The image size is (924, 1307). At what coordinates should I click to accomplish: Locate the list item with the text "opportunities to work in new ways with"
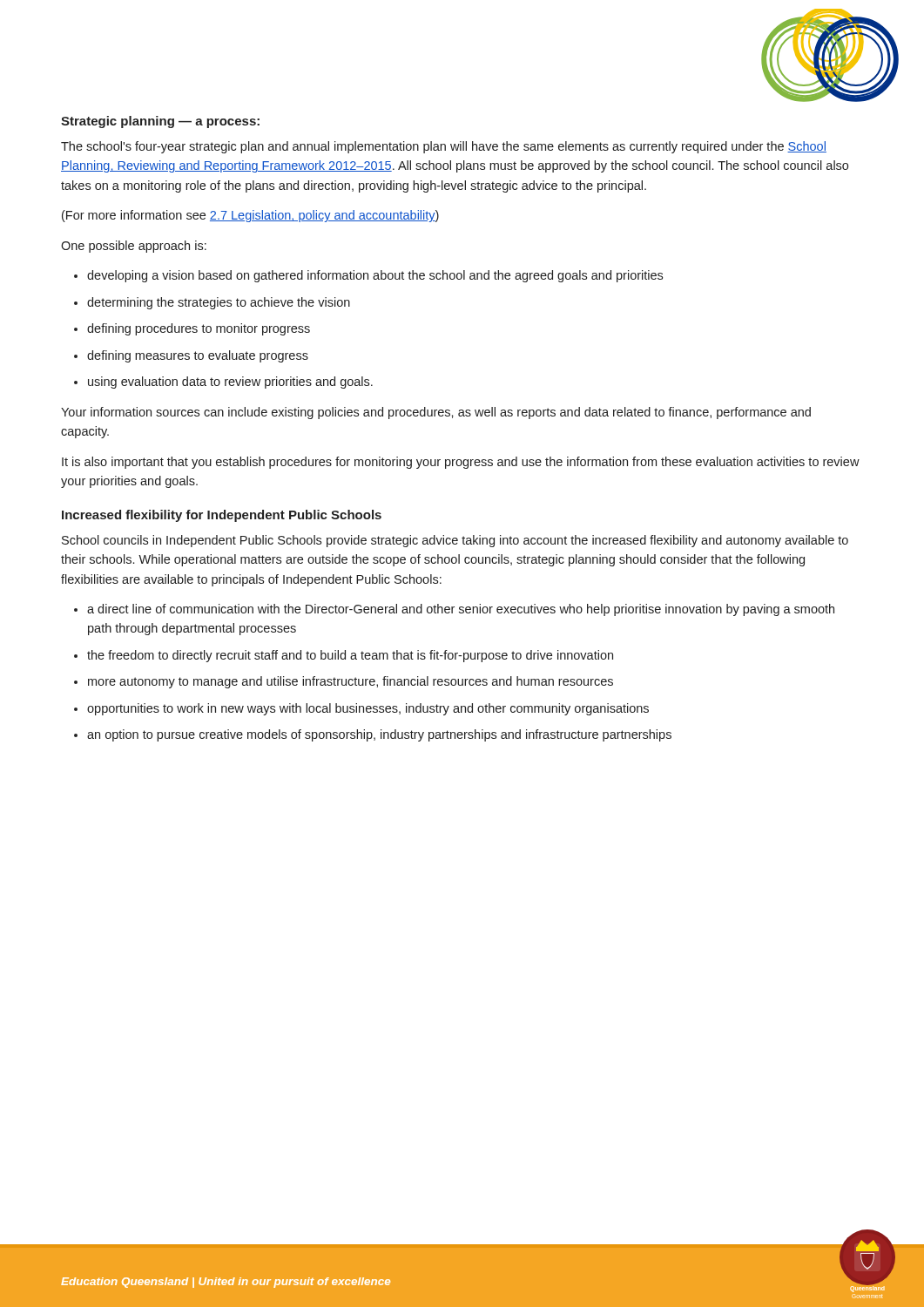pyautogui.click(x=368, y=708)
